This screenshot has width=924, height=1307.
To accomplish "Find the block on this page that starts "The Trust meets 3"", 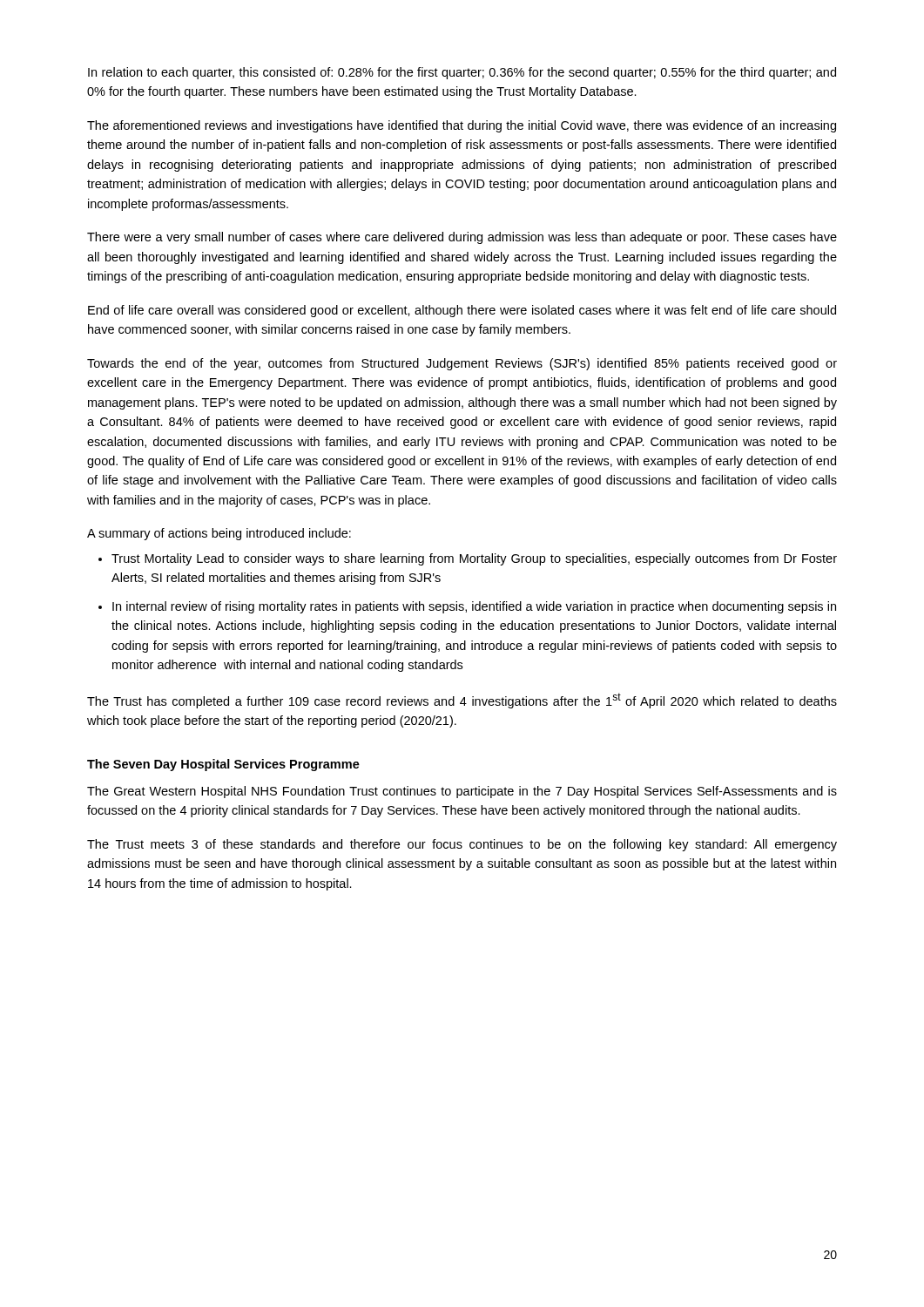I will (462, 864).
